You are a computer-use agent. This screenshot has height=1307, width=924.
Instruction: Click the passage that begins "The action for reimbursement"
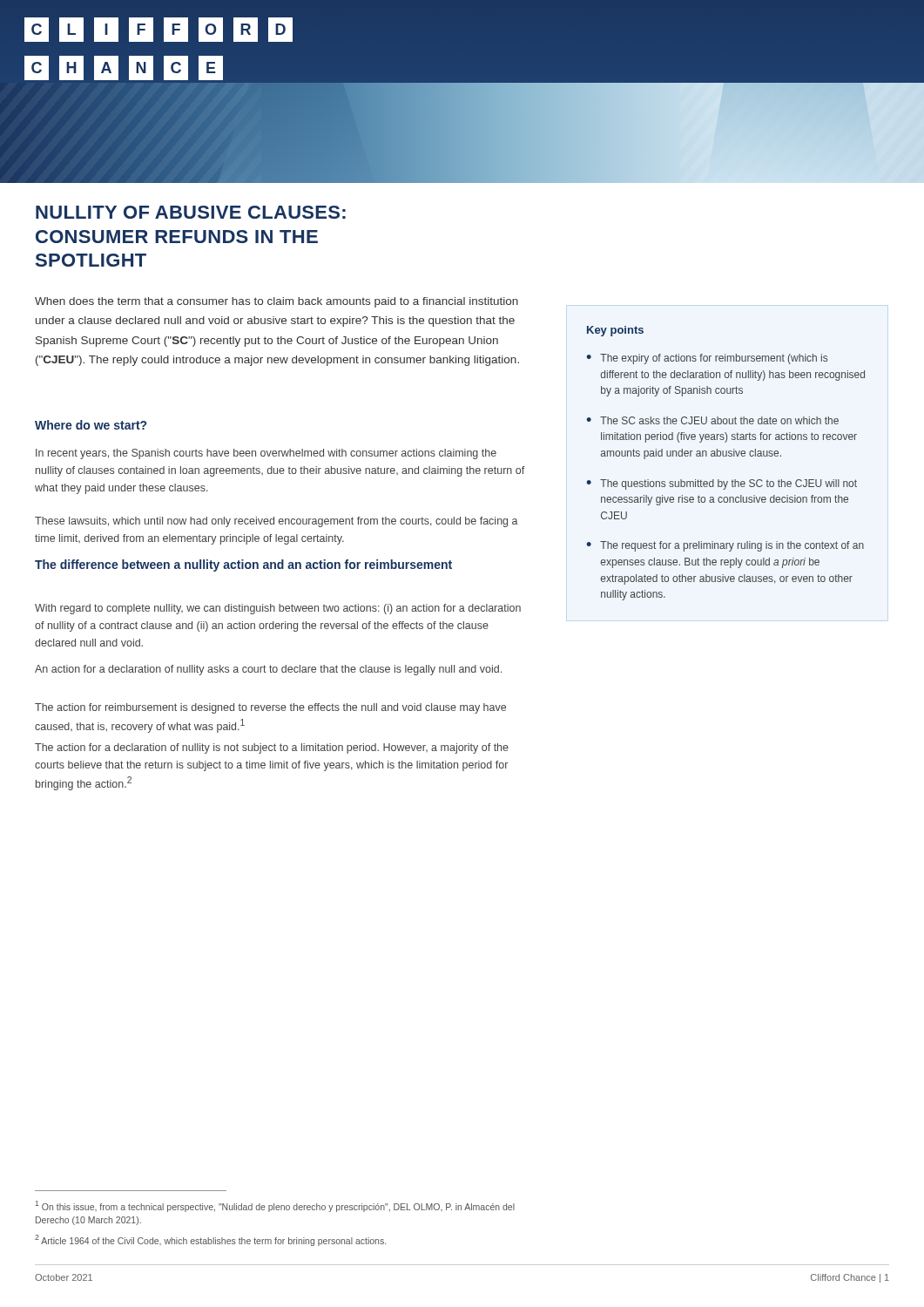[281, 717]
